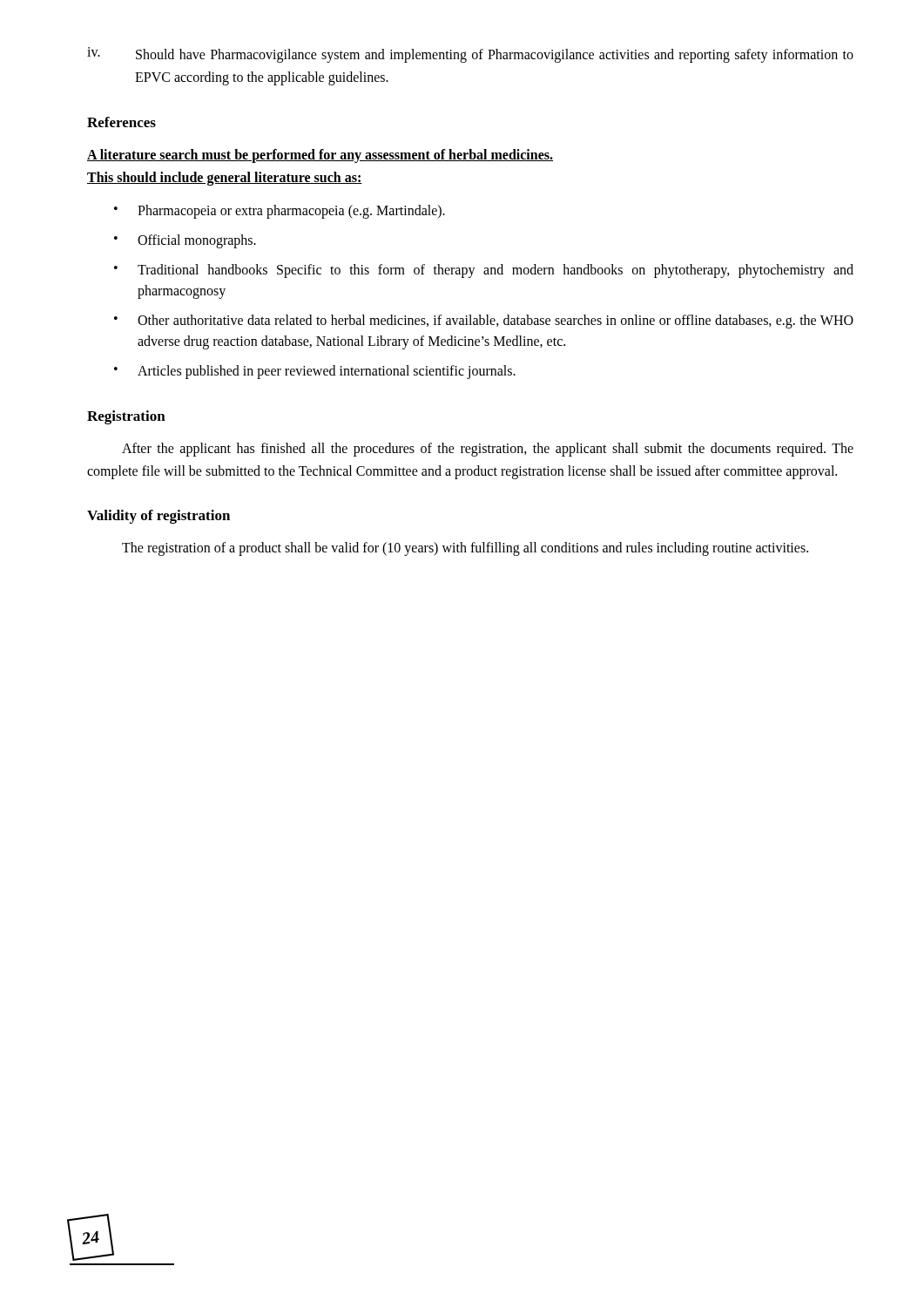Point to the text block starting "iv. Should have Pharmacovigilance"

point(470,66)
